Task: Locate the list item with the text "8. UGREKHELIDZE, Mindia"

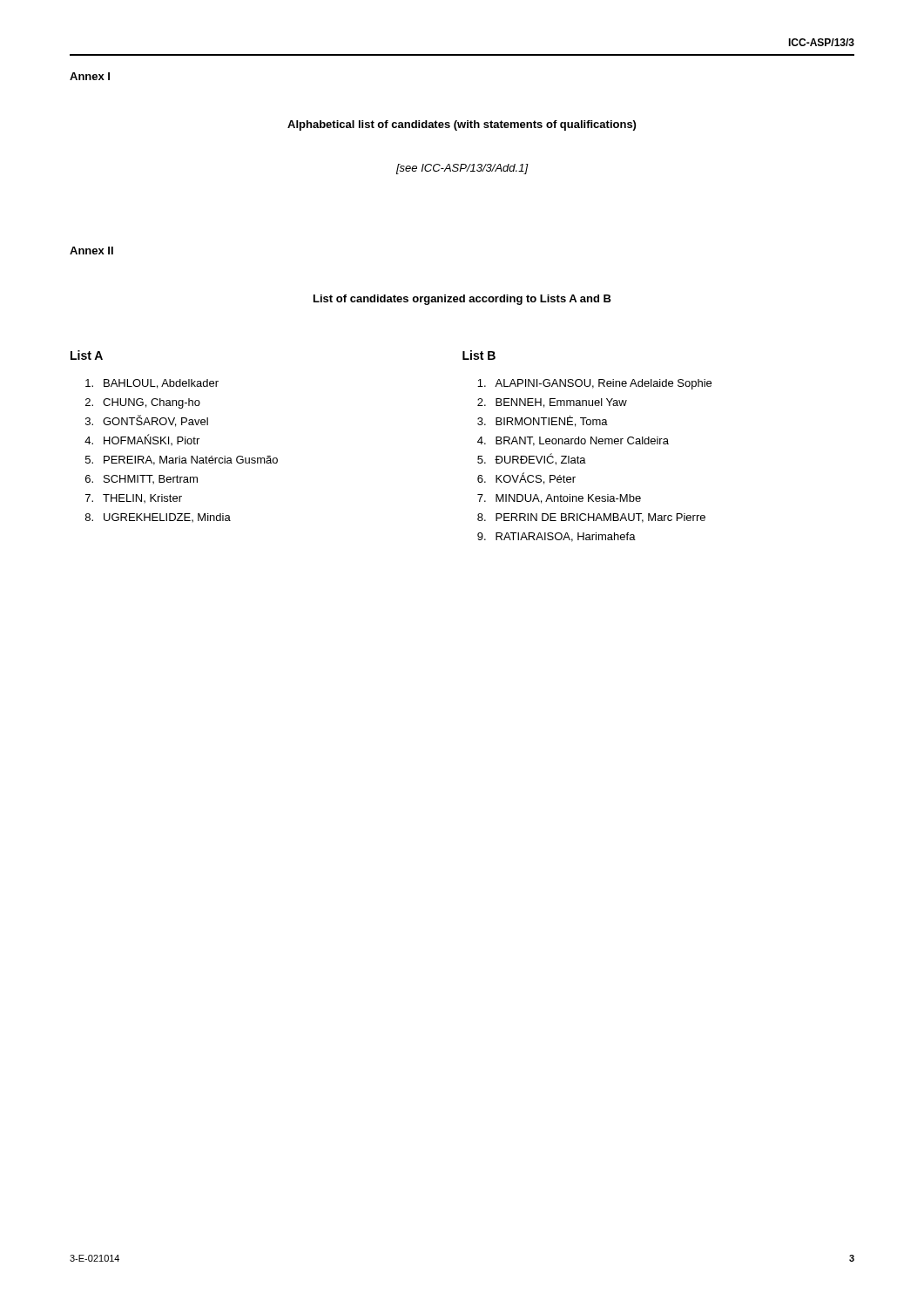Action: (158, 518)
